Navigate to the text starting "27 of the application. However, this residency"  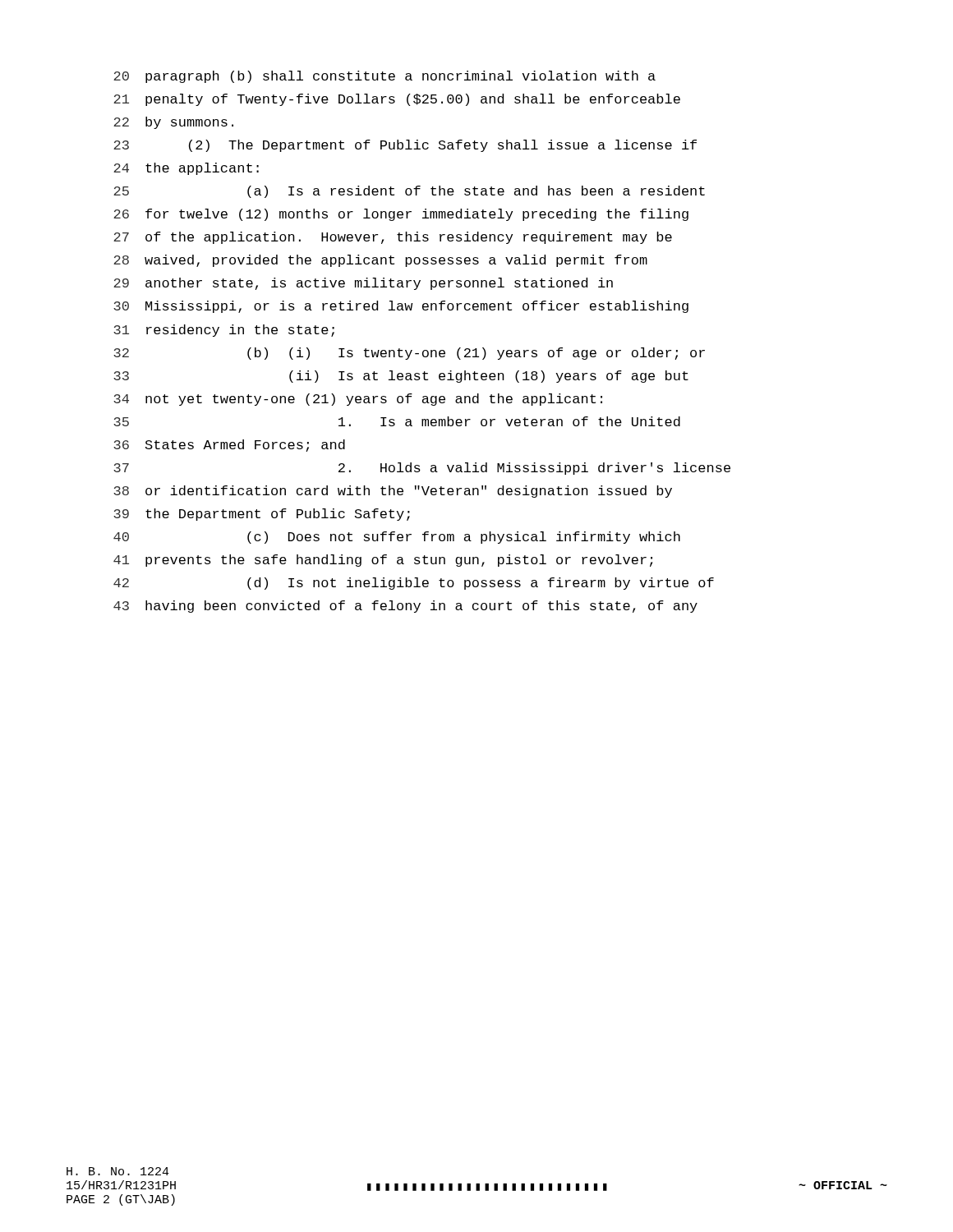[481, 238]
